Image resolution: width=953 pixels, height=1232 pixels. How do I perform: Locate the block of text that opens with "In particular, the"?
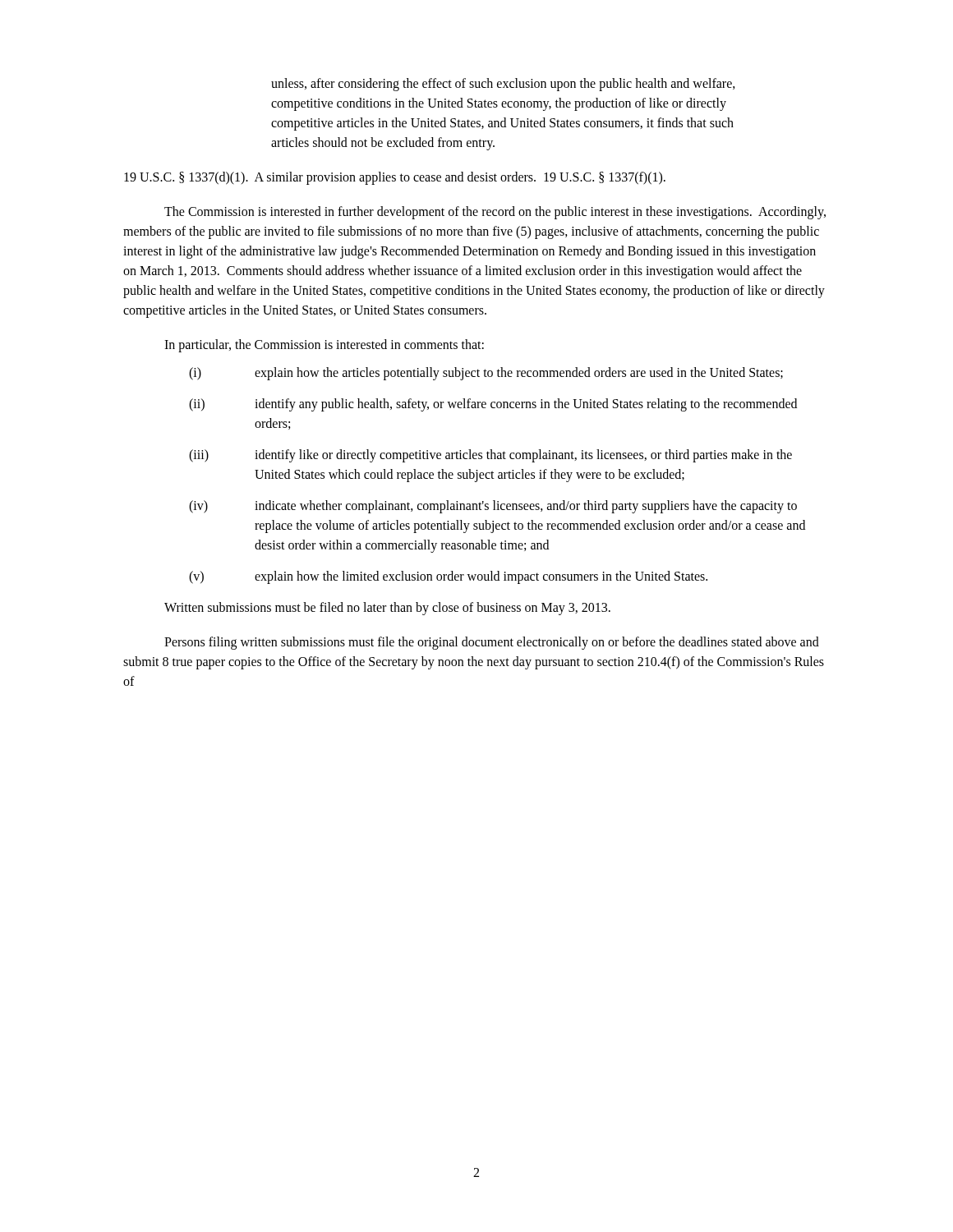coord(324,345)
